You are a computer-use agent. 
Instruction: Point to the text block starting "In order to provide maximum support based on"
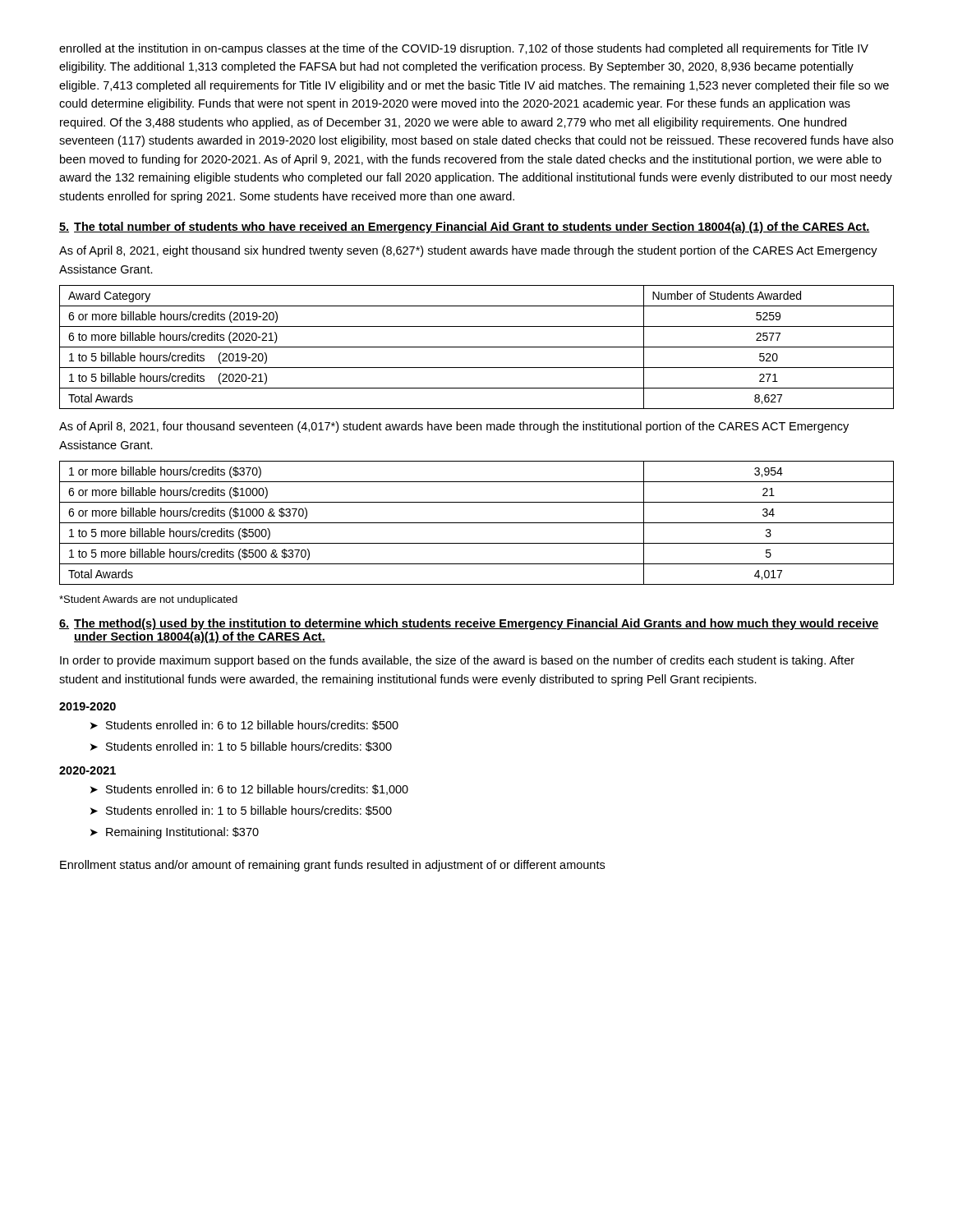[x=457, y=670]
